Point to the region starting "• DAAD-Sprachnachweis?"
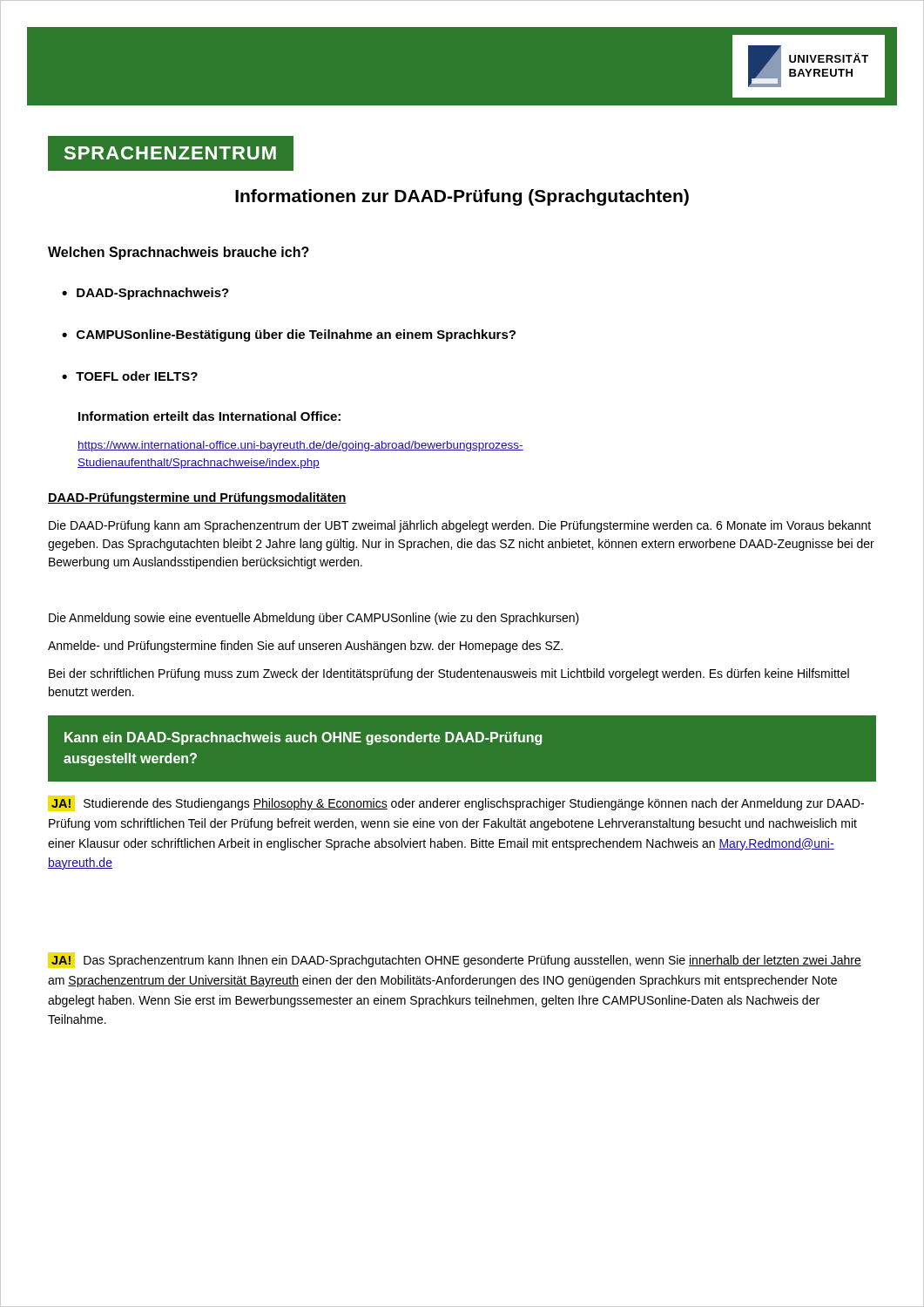 tap(146, 294)
